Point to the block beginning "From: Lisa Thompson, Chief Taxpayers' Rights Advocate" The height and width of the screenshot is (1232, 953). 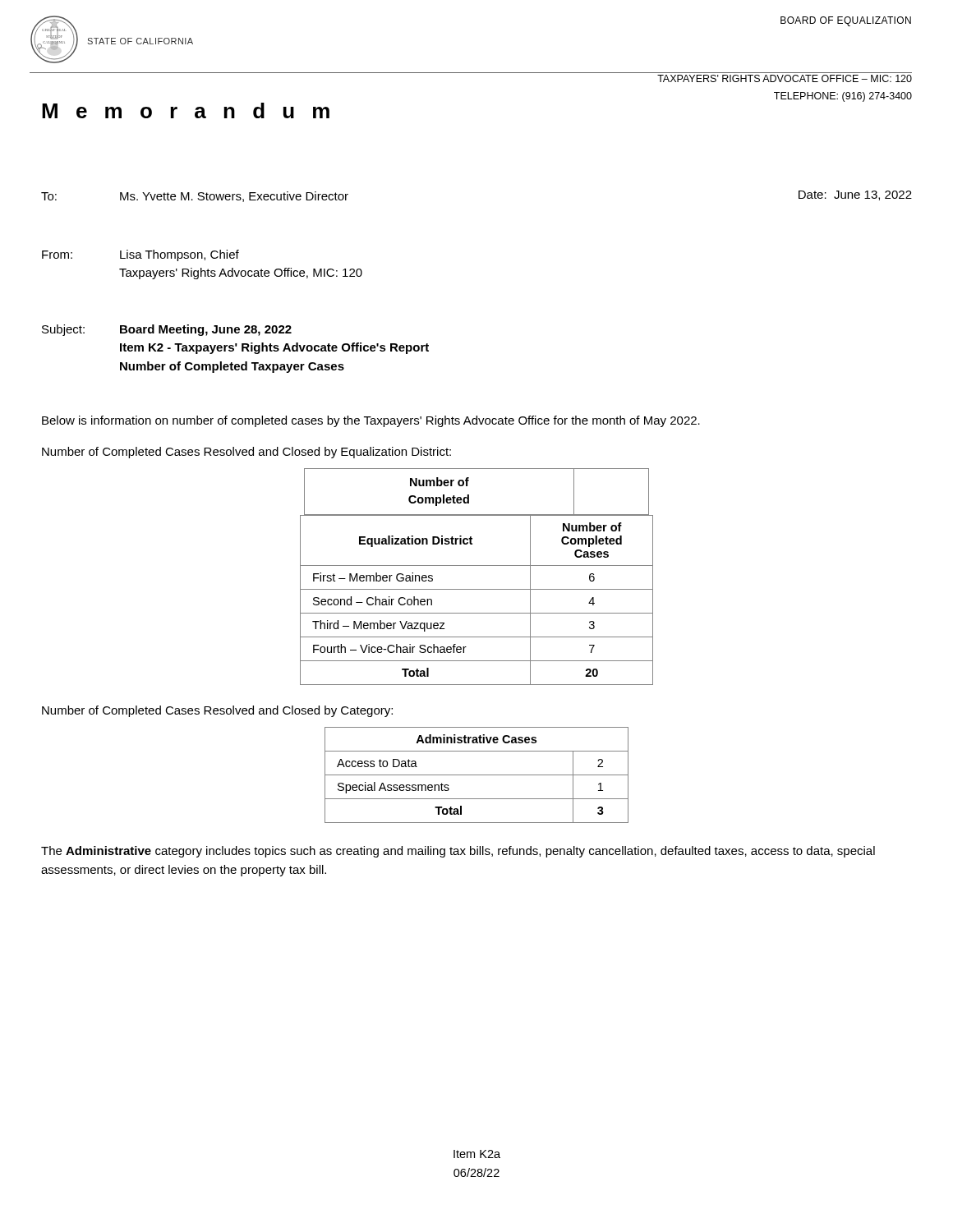click(140, 255)
